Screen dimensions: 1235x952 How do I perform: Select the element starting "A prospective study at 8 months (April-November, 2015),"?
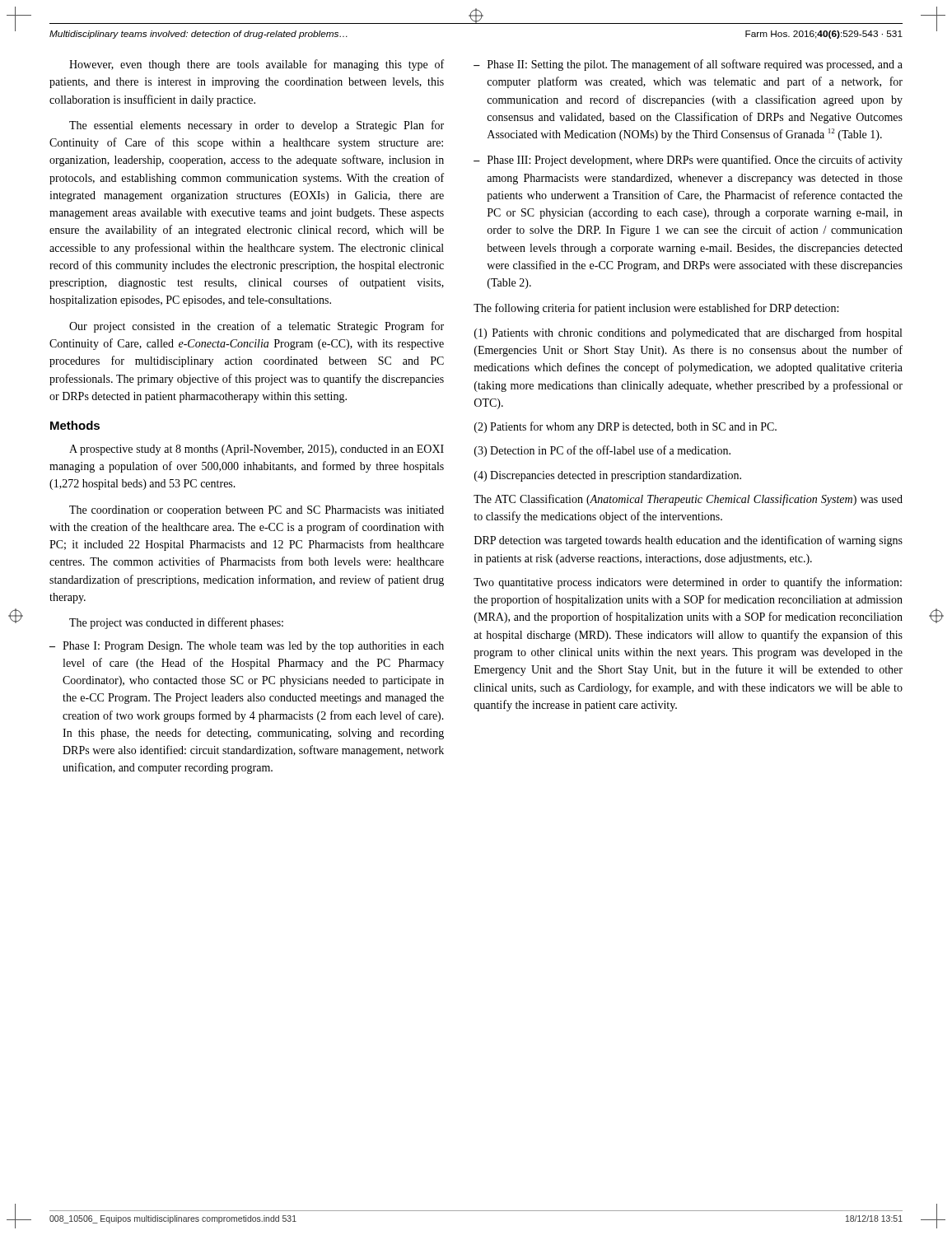pyautogui.click(x=247, y=467)
